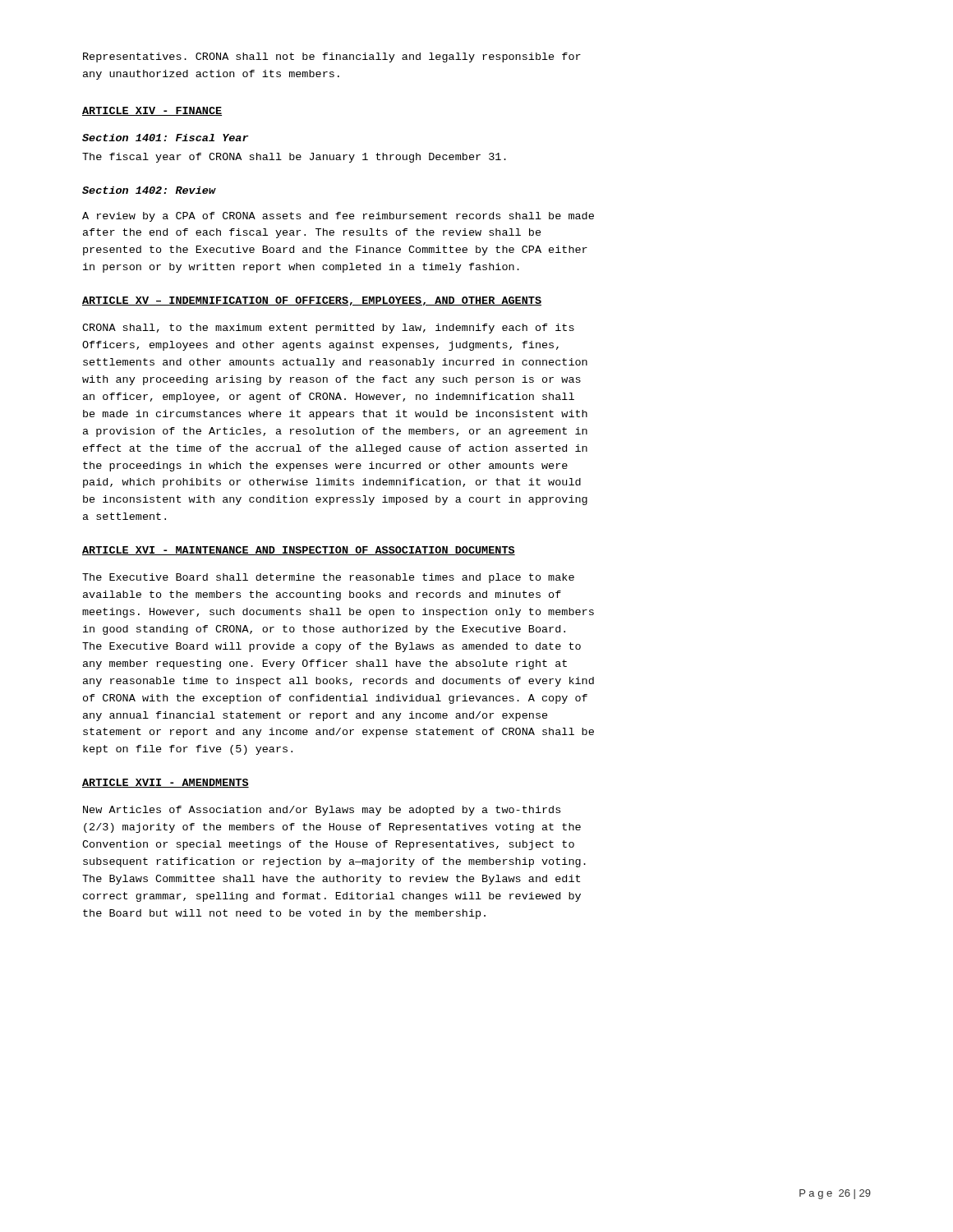This screenshot has height=1232, width=953.
Task: Locate the block of text that opens with "CRONA shall, to"
Action: [x=335, y=423]
